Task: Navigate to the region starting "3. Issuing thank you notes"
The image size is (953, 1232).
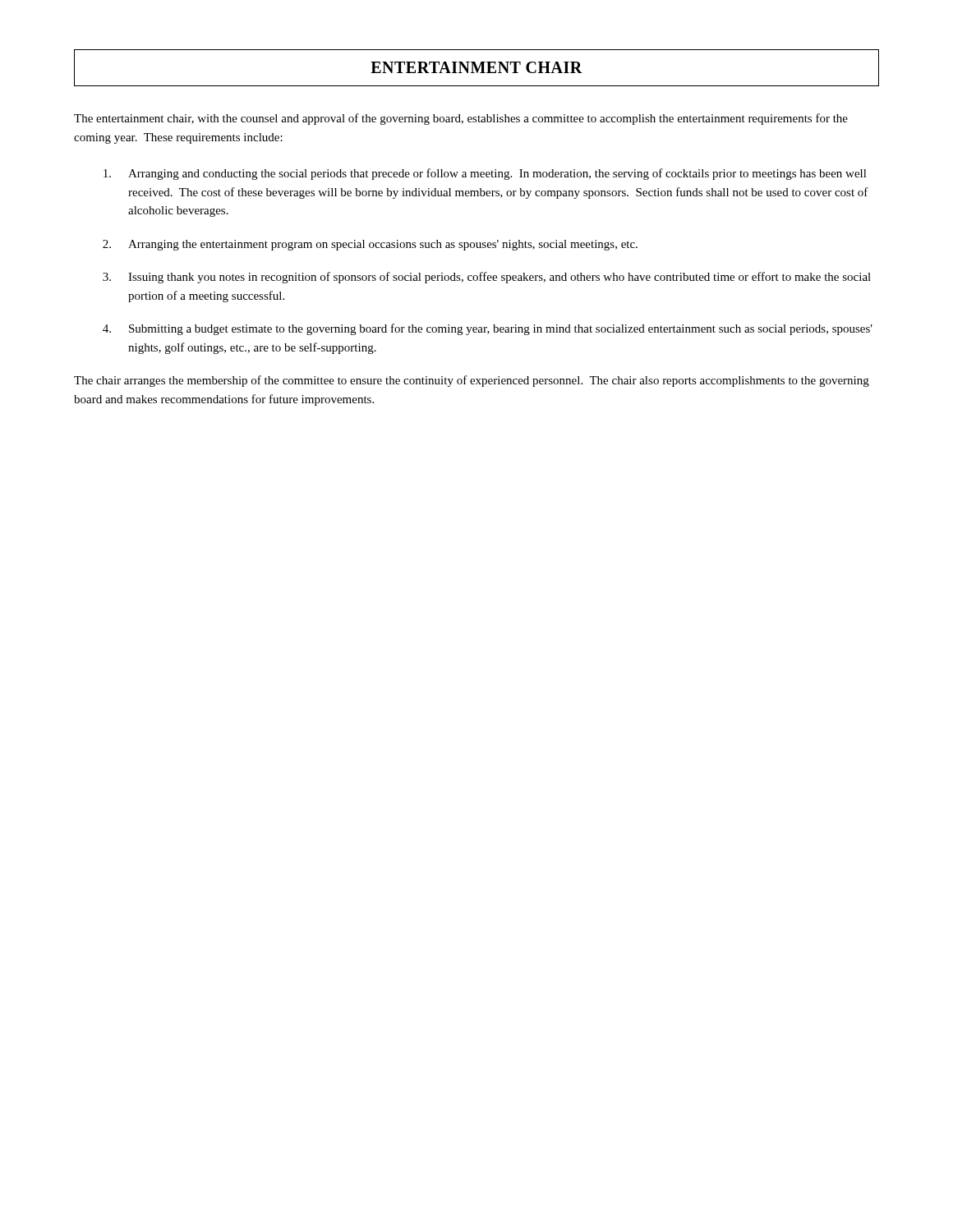Action: pos(476,286)
